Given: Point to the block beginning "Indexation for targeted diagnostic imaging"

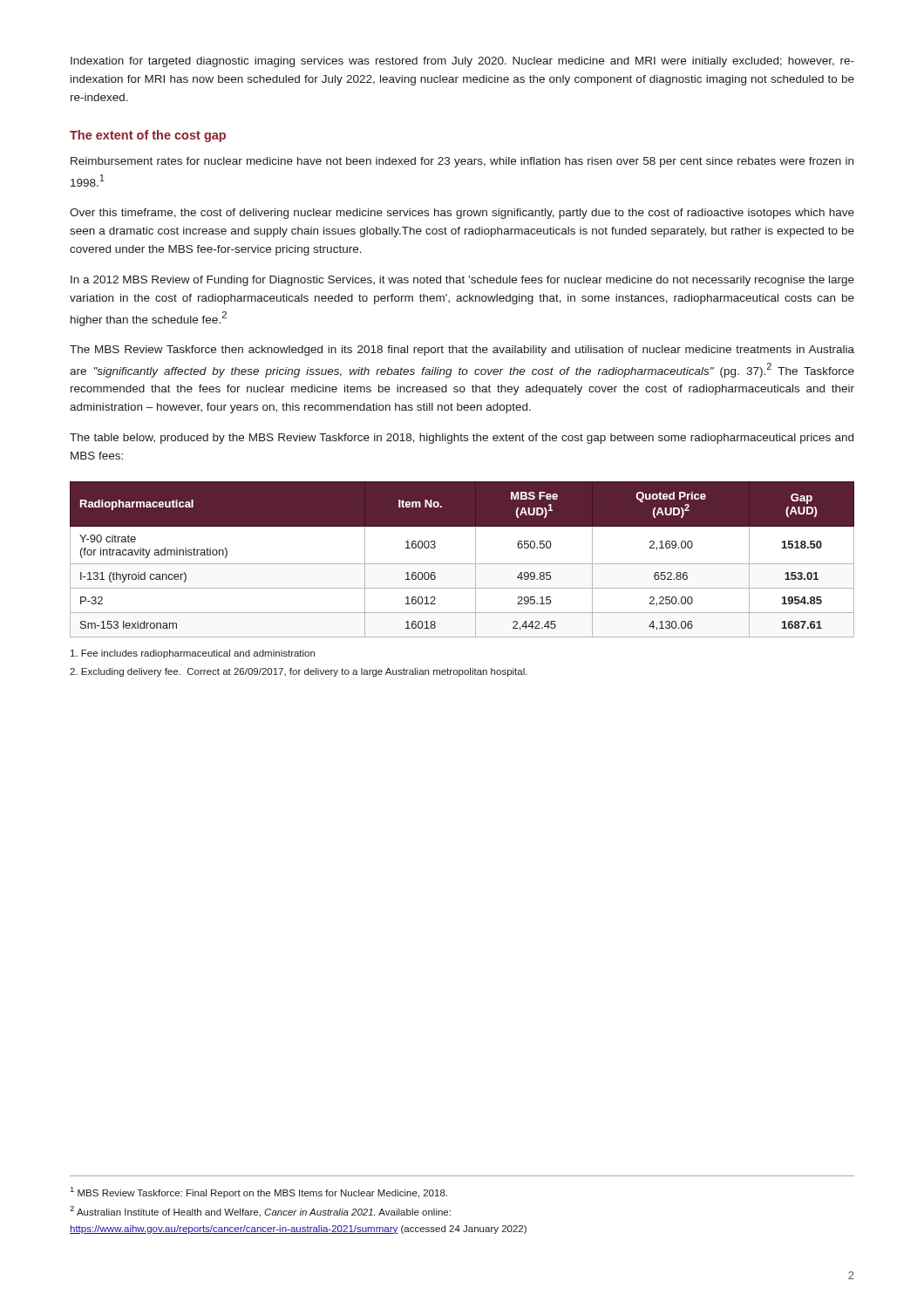Looking at the screenshot, I should (462, 79).
